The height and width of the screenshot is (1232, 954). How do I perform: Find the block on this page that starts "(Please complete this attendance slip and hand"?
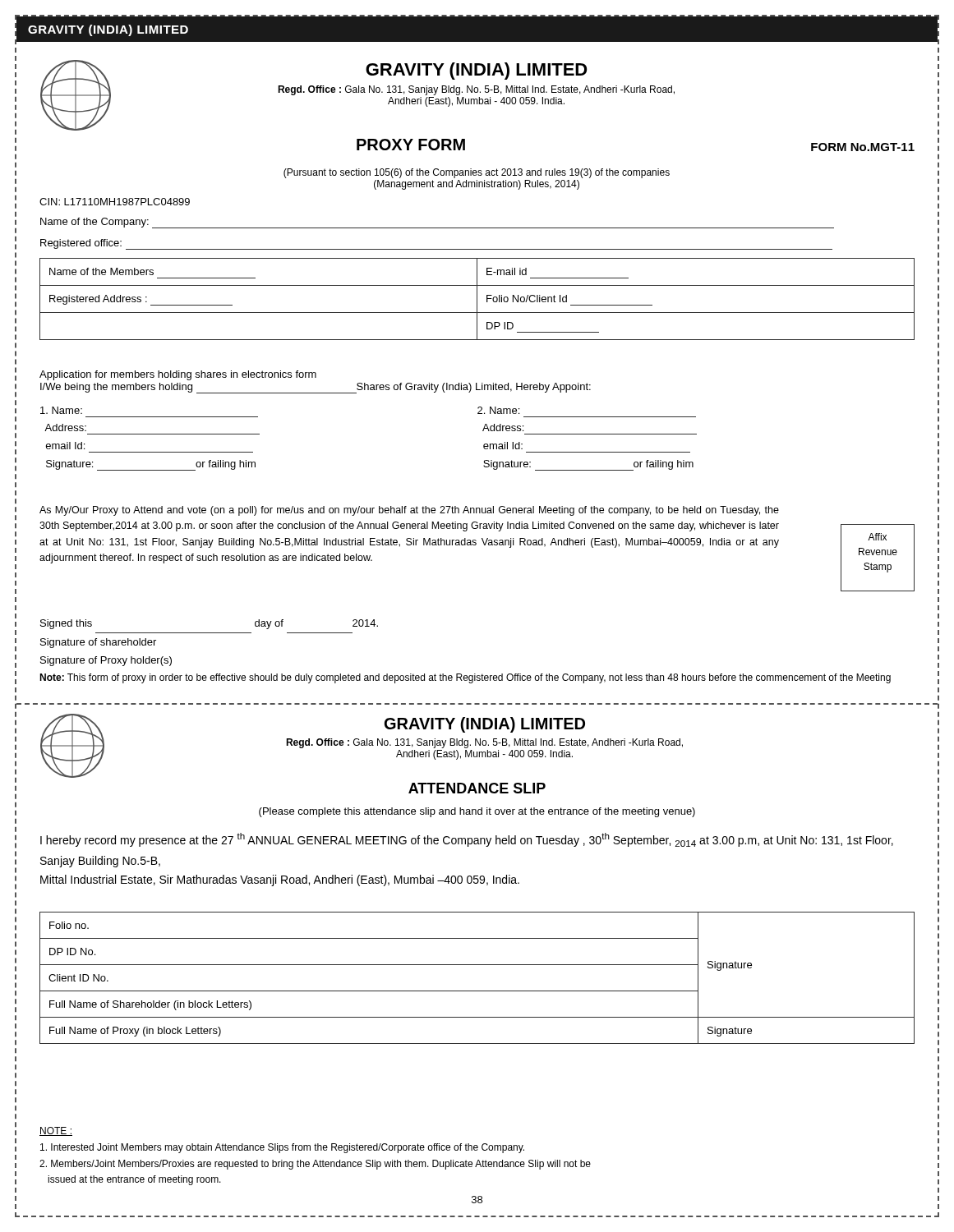(477, 811)
